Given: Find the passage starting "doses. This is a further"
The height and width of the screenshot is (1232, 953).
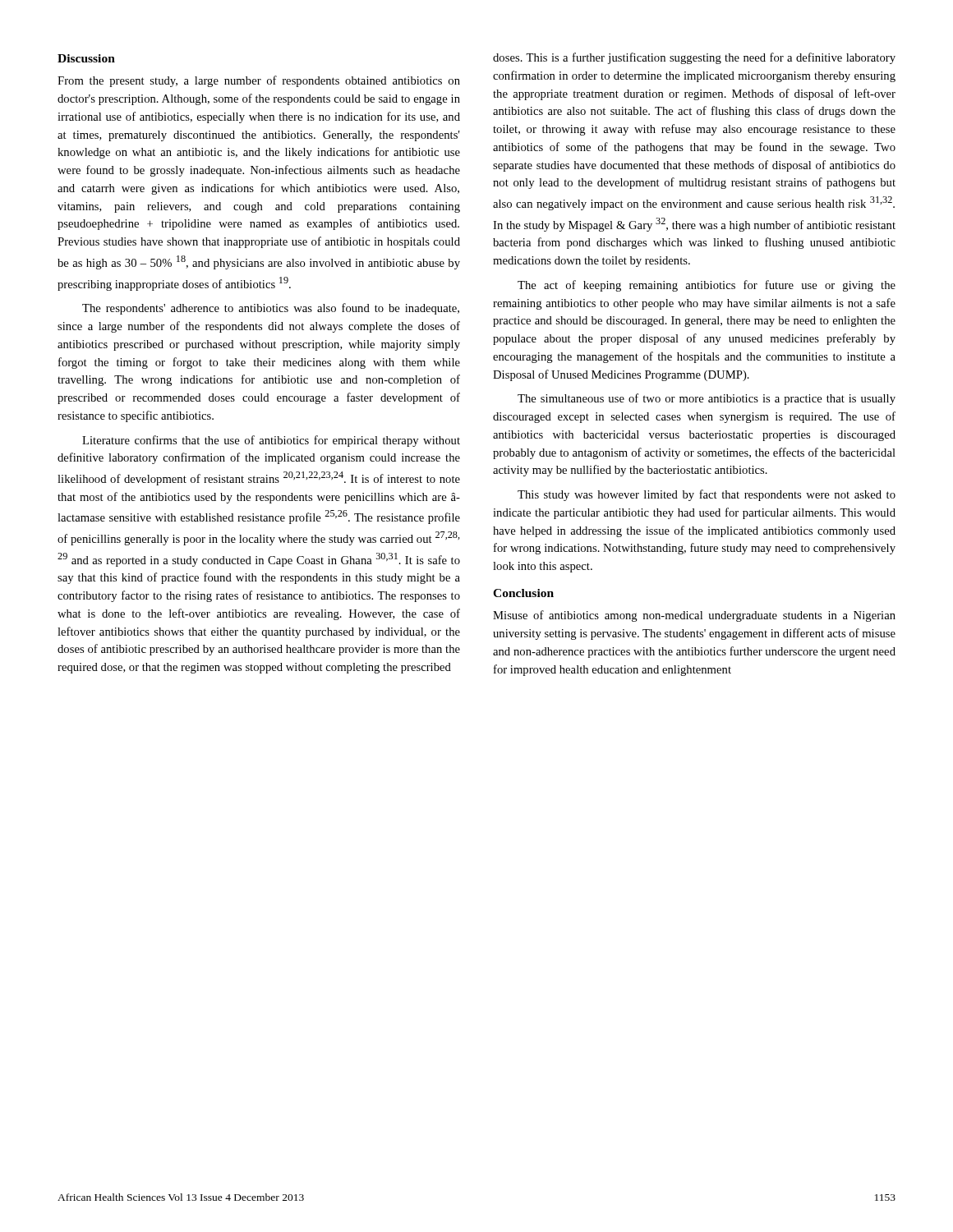Looking at the screenshot, I should [x=694, y=159].
